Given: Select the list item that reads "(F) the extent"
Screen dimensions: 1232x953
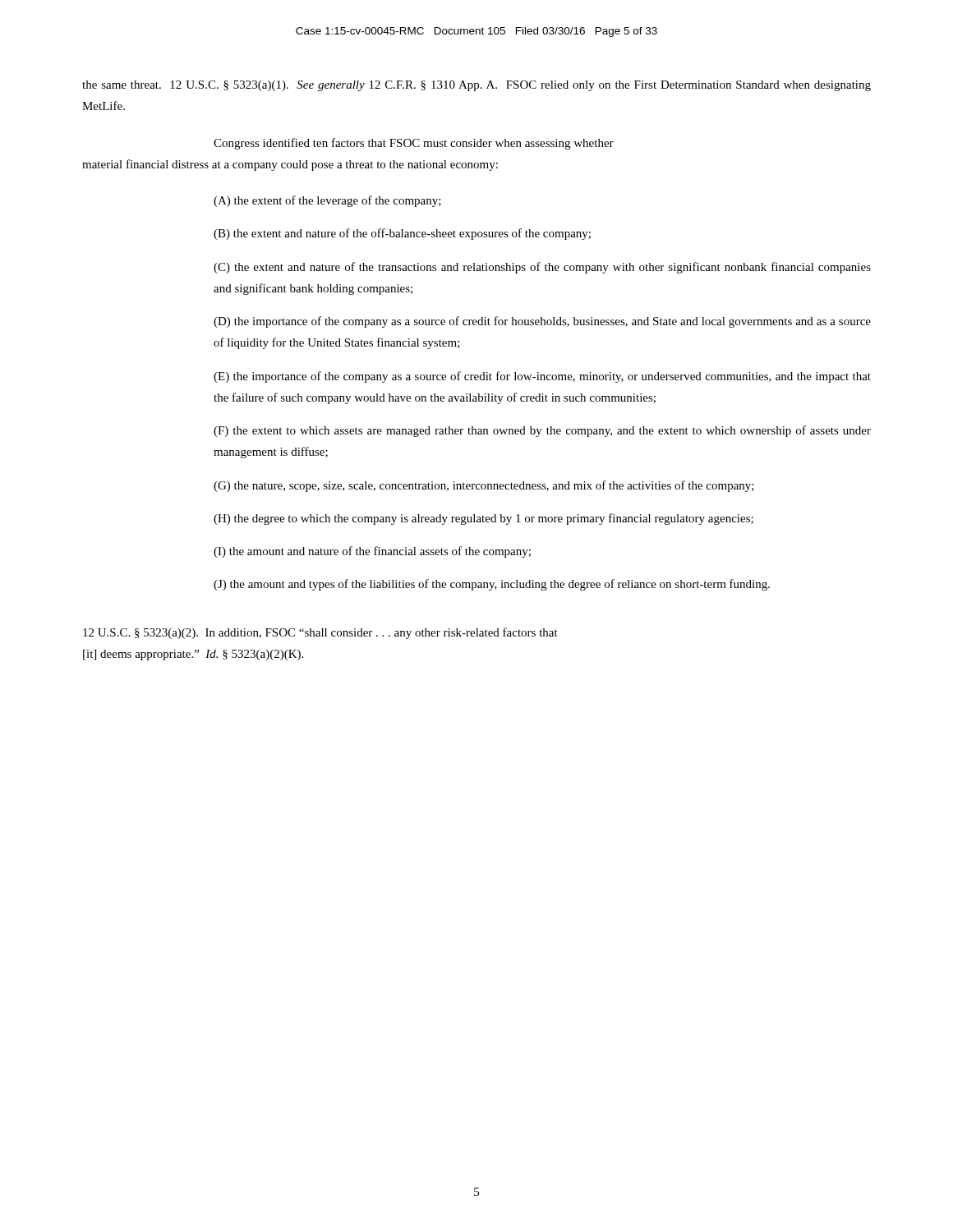Looking at the screenshot, I should [542, 441].
